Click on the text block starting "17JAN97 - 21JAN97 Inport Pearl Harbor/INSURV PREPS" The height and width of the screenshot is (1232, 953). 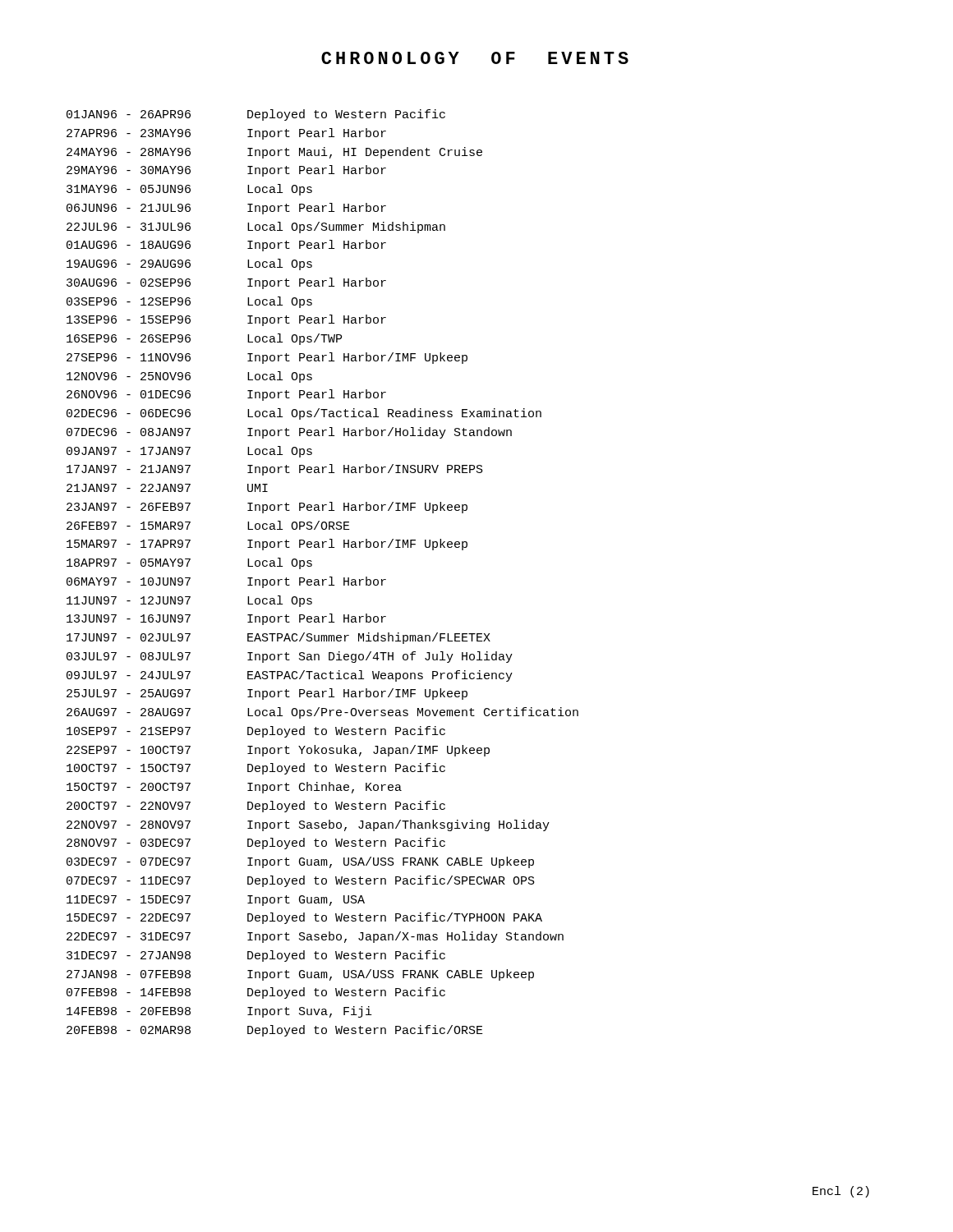(x=274, y=471)
